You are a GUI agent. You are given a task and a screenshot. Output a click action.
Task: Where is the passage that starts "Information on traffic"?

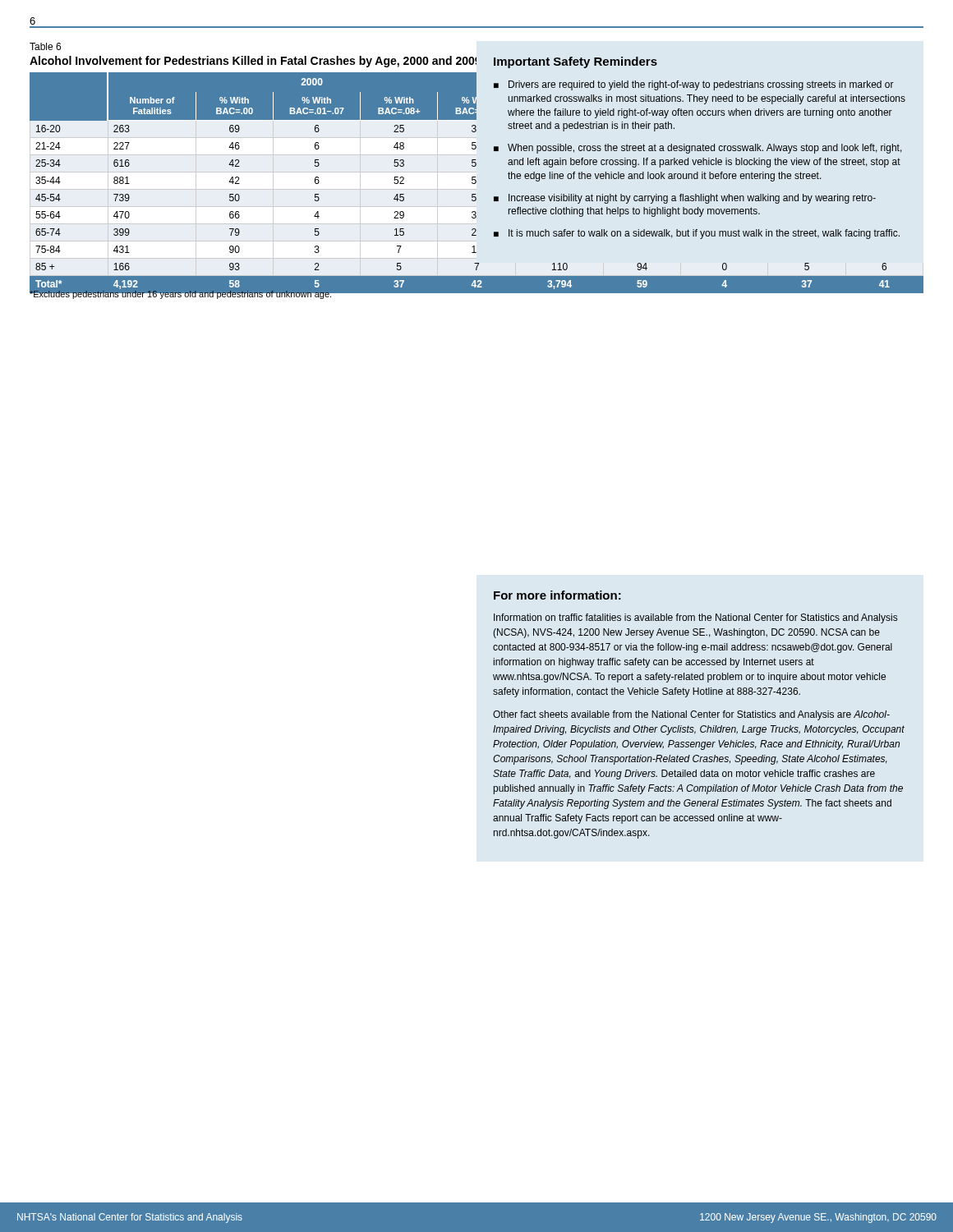click(x=695, y=655)
